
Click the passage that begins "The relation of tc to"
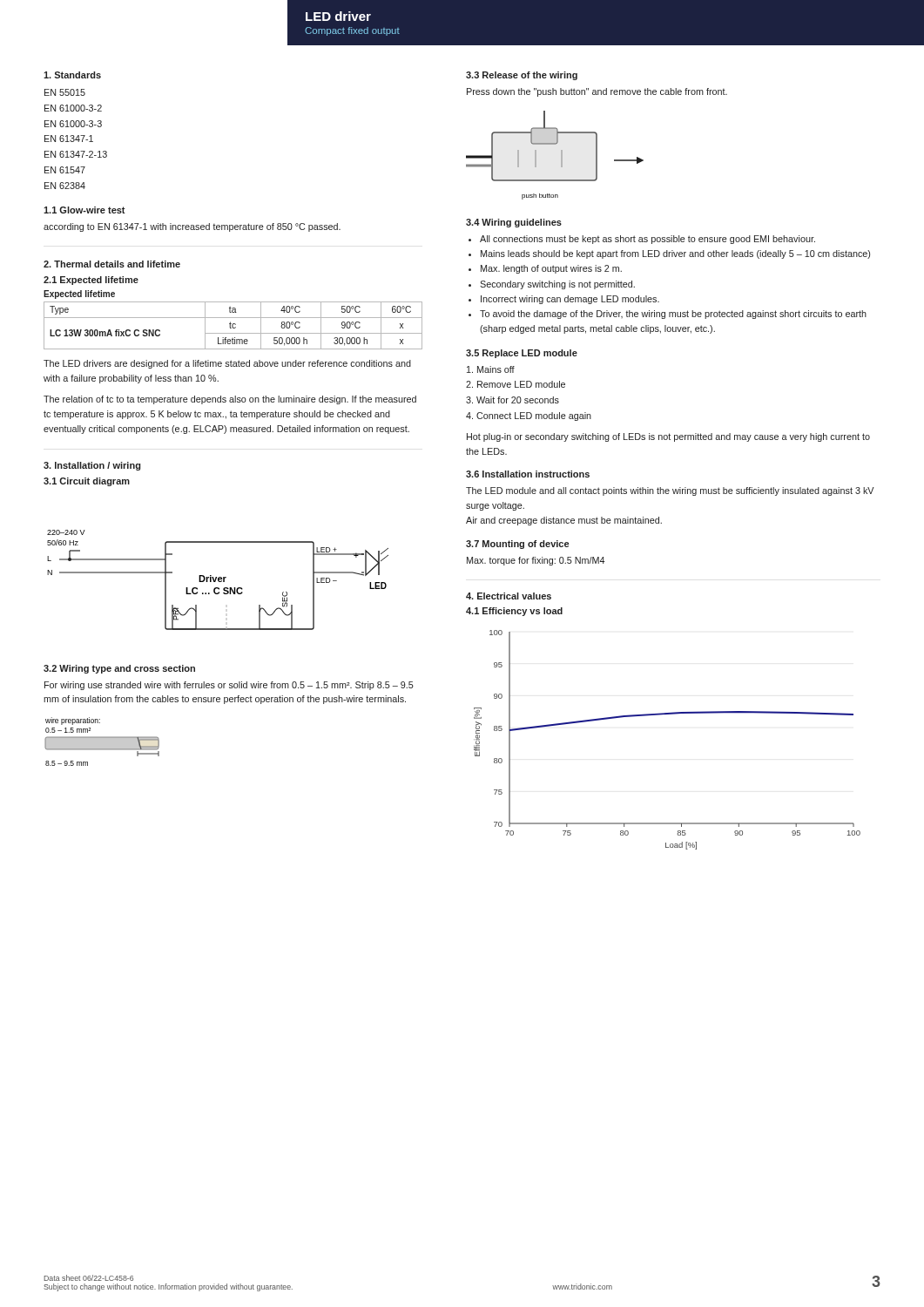[x=230, y=414]
